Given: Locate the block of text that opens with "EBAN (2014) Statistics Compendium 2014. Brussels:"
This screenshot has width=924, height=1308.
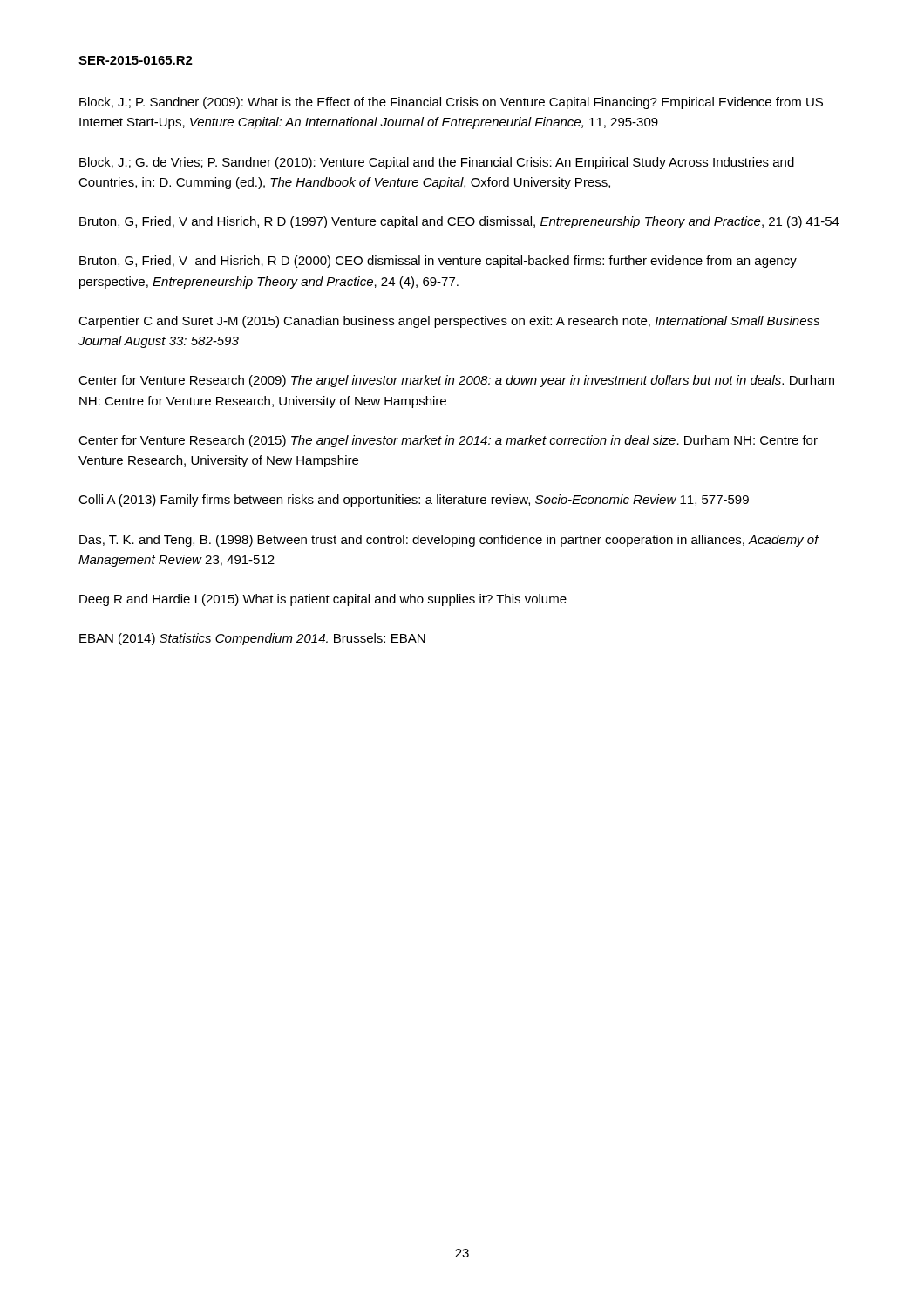Looking at the screenshot, I should (252, 638).
